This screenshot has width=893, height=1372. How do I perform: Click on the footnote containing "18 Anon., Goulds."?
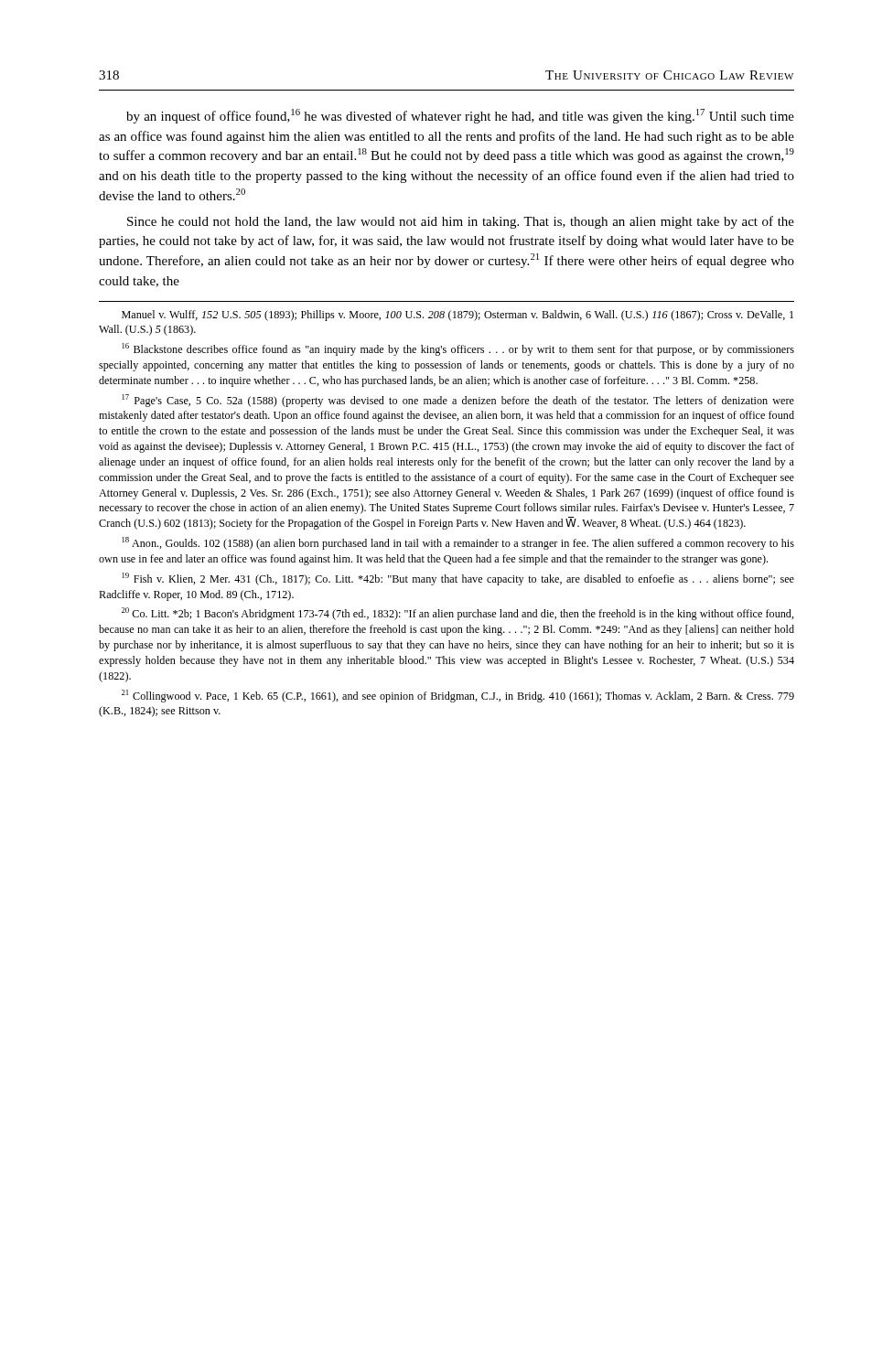[x=446, y=551]
